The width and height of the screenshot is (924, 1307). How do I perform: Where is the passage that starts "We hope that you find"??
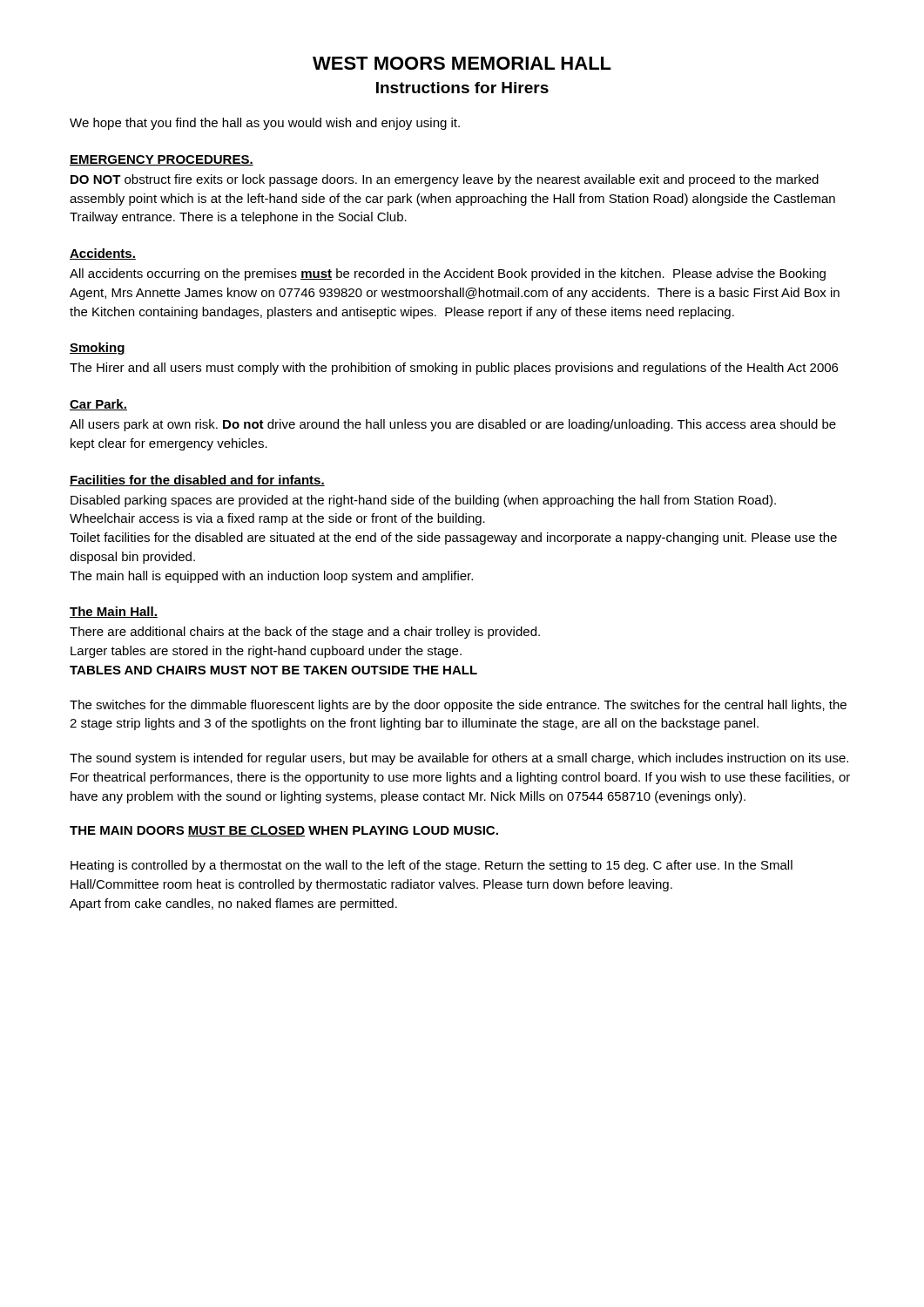coord(265,122)
